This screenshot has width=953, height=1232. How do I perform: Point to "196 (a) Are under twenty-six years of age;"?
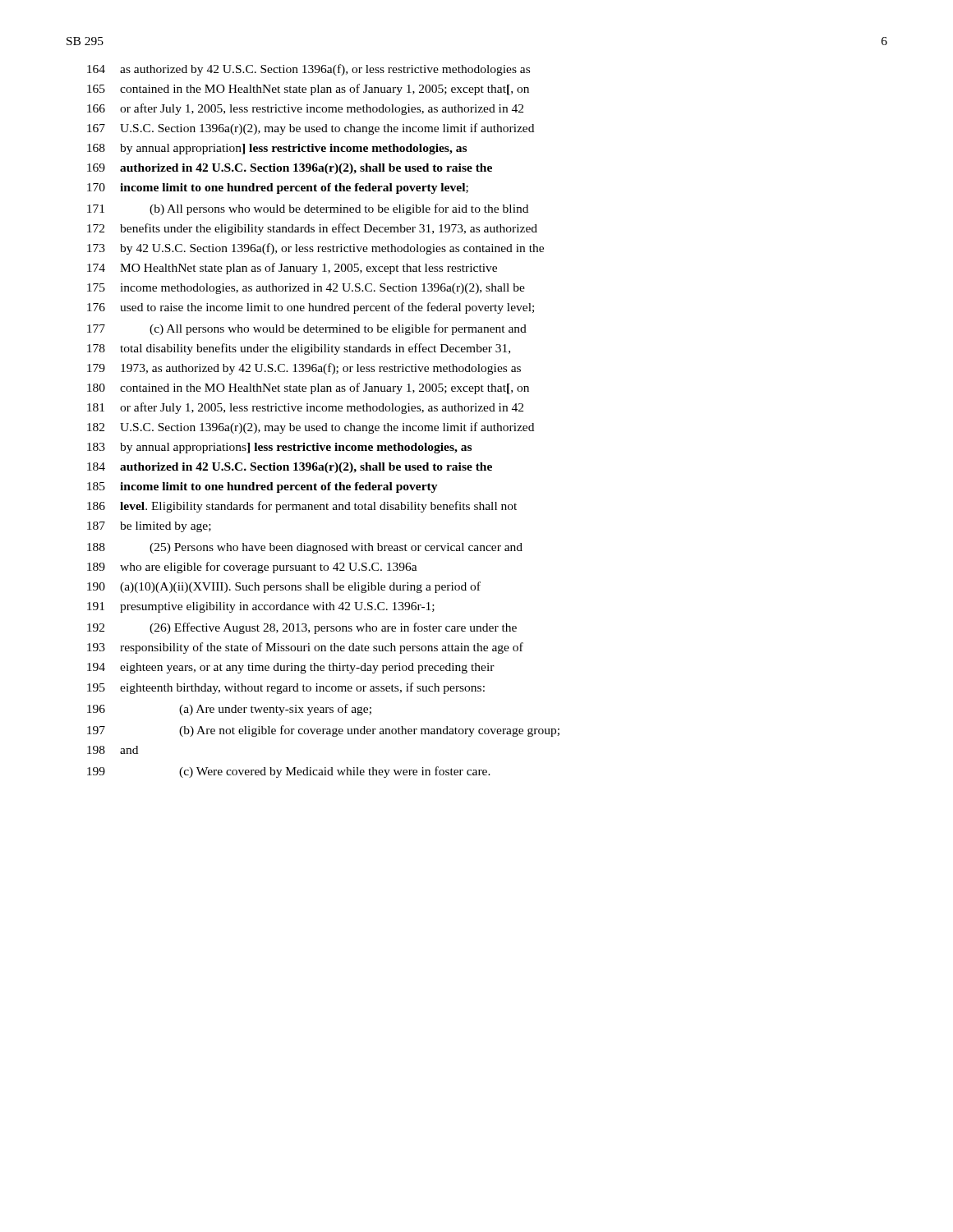pyautogui.click(x=229, y=710)
